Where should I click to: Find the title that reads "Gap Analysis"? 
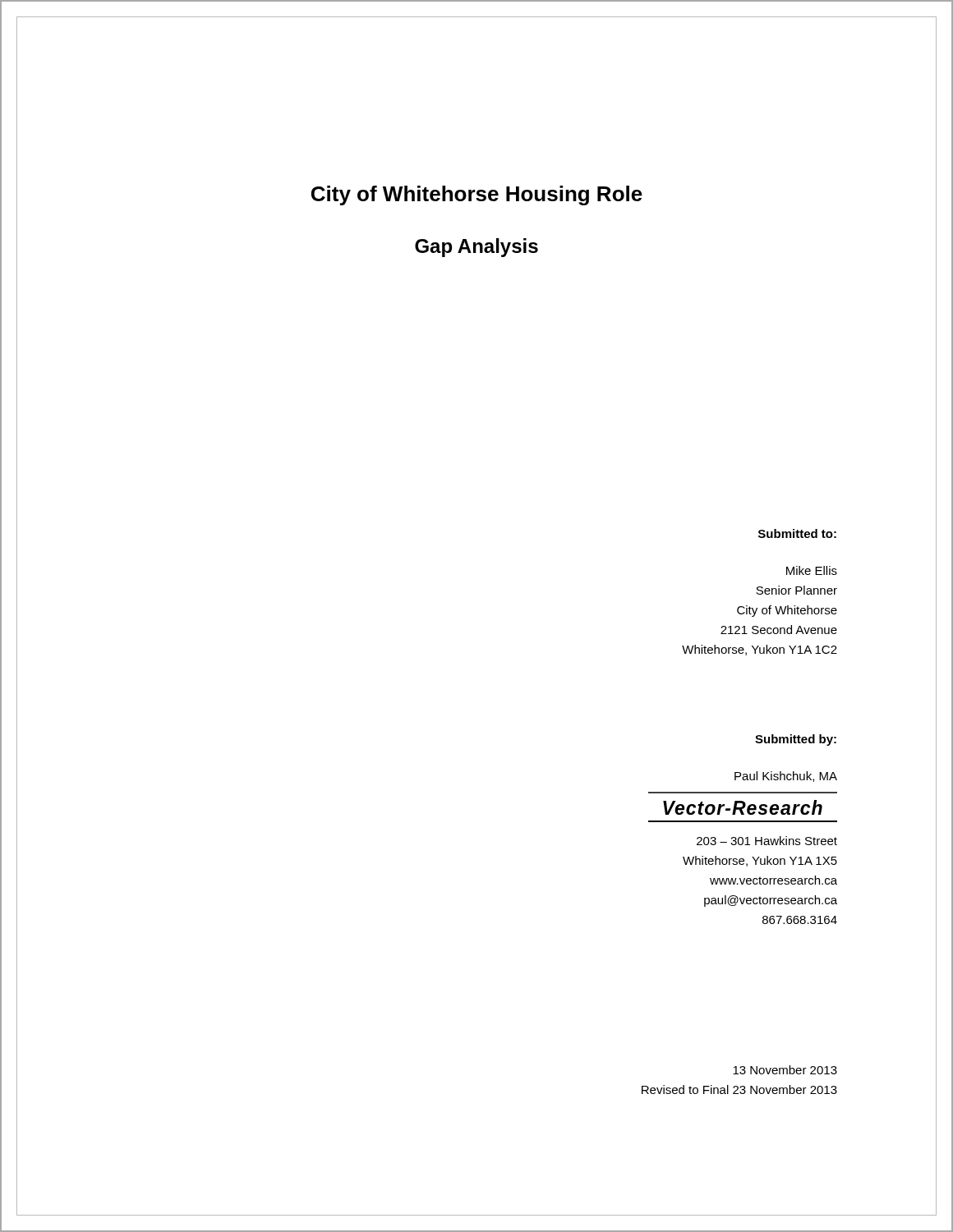[x=476, y=246]
